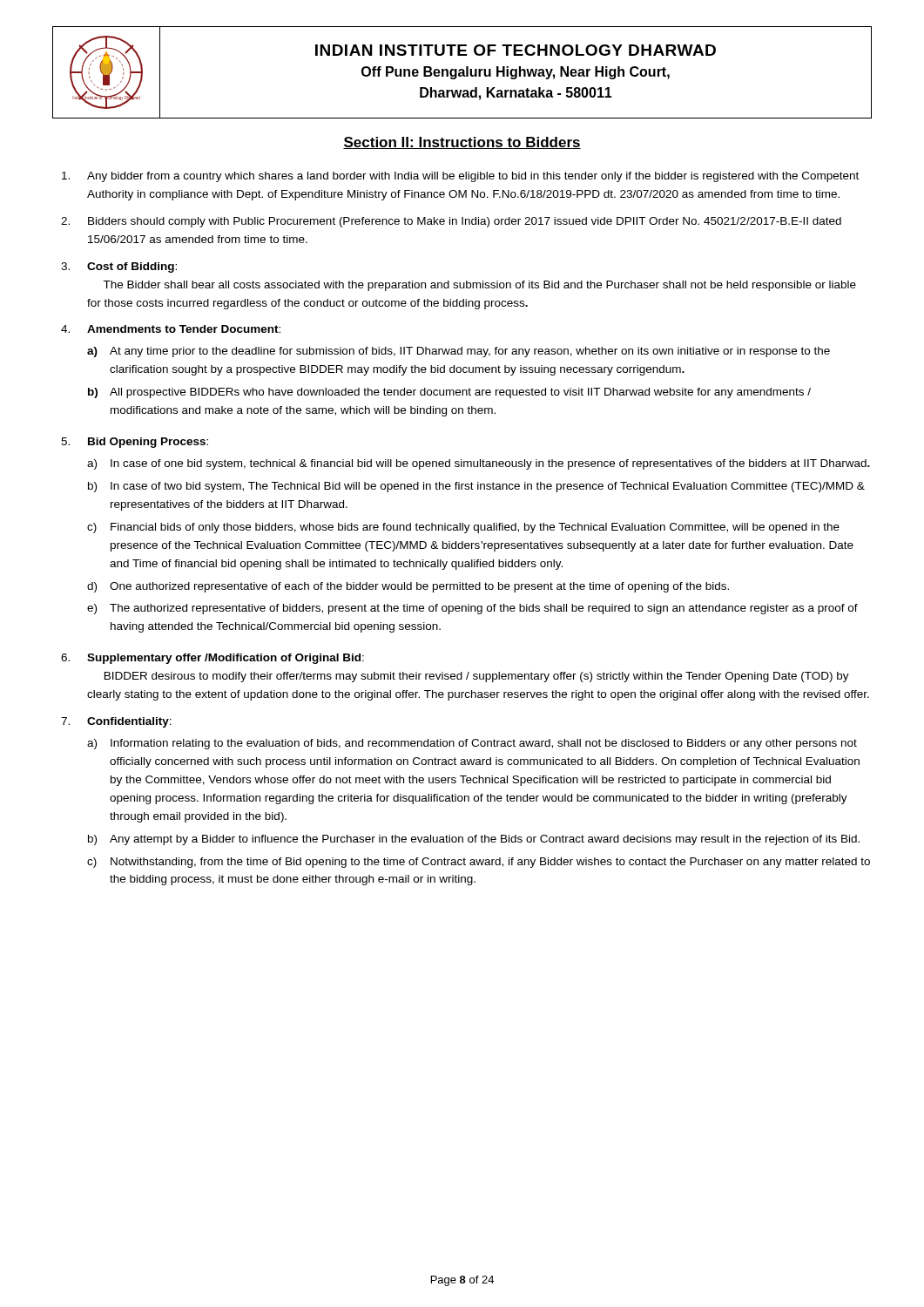Screen dimensions: 1307x924
Task: Click on the list item with the text "5. Bid Opening Process: a) In"
Action: coord(466,537)
